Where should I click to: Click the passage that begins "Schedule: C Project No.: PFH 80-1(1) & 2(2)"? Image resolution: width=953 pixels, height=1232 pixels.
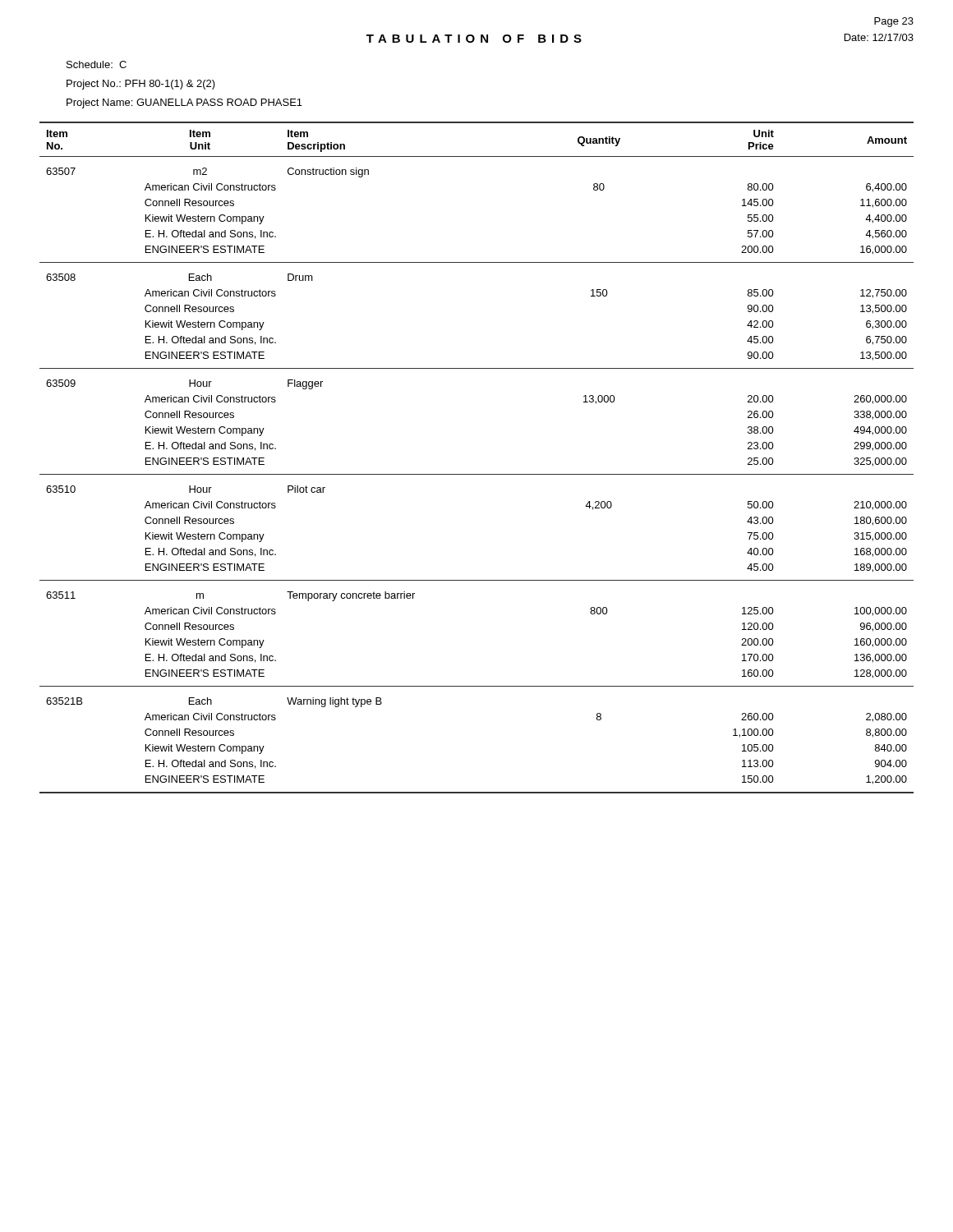(184, 83)
